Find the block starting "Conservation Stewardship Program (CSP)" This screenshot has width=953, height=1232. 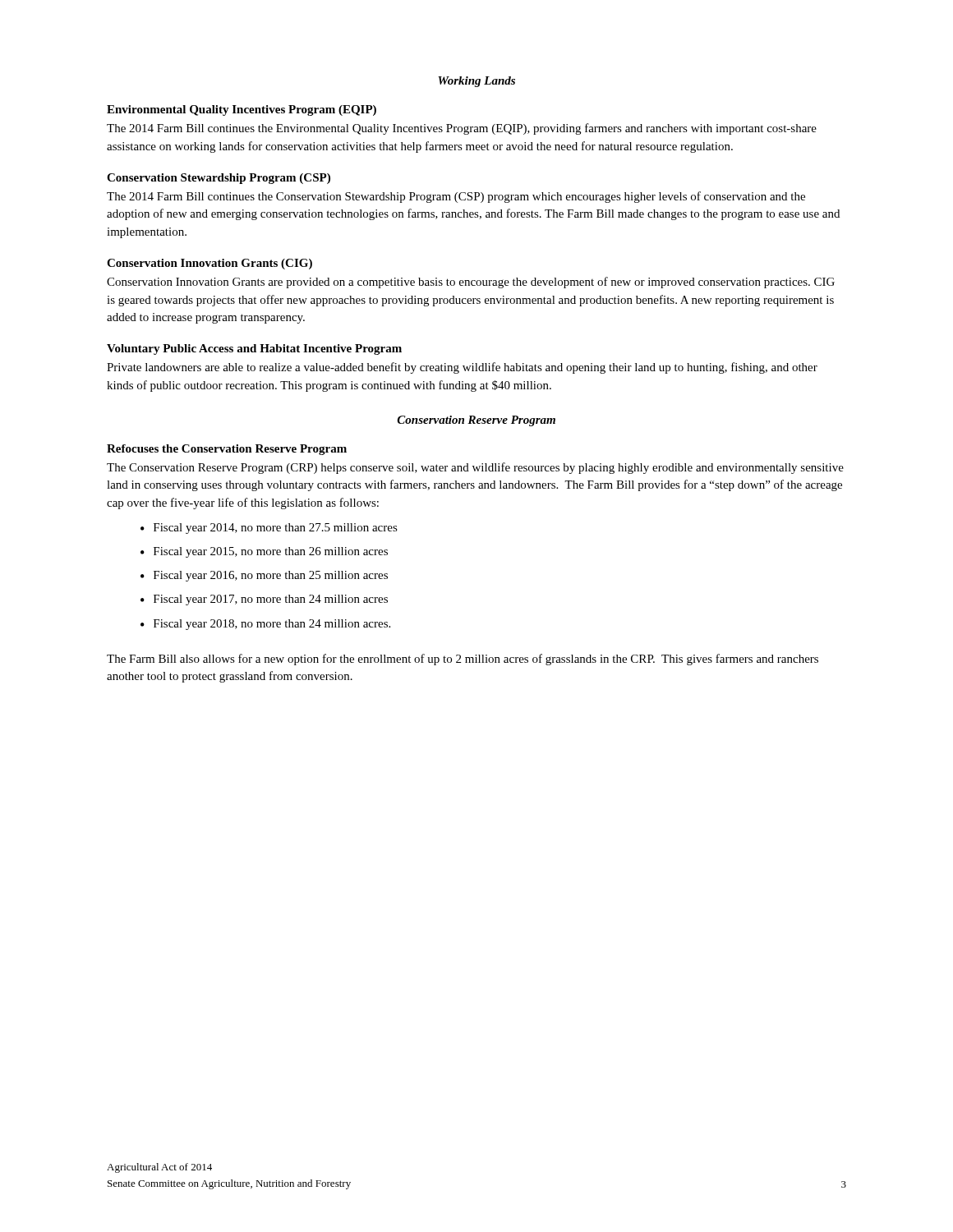click(x=219, y=177)
